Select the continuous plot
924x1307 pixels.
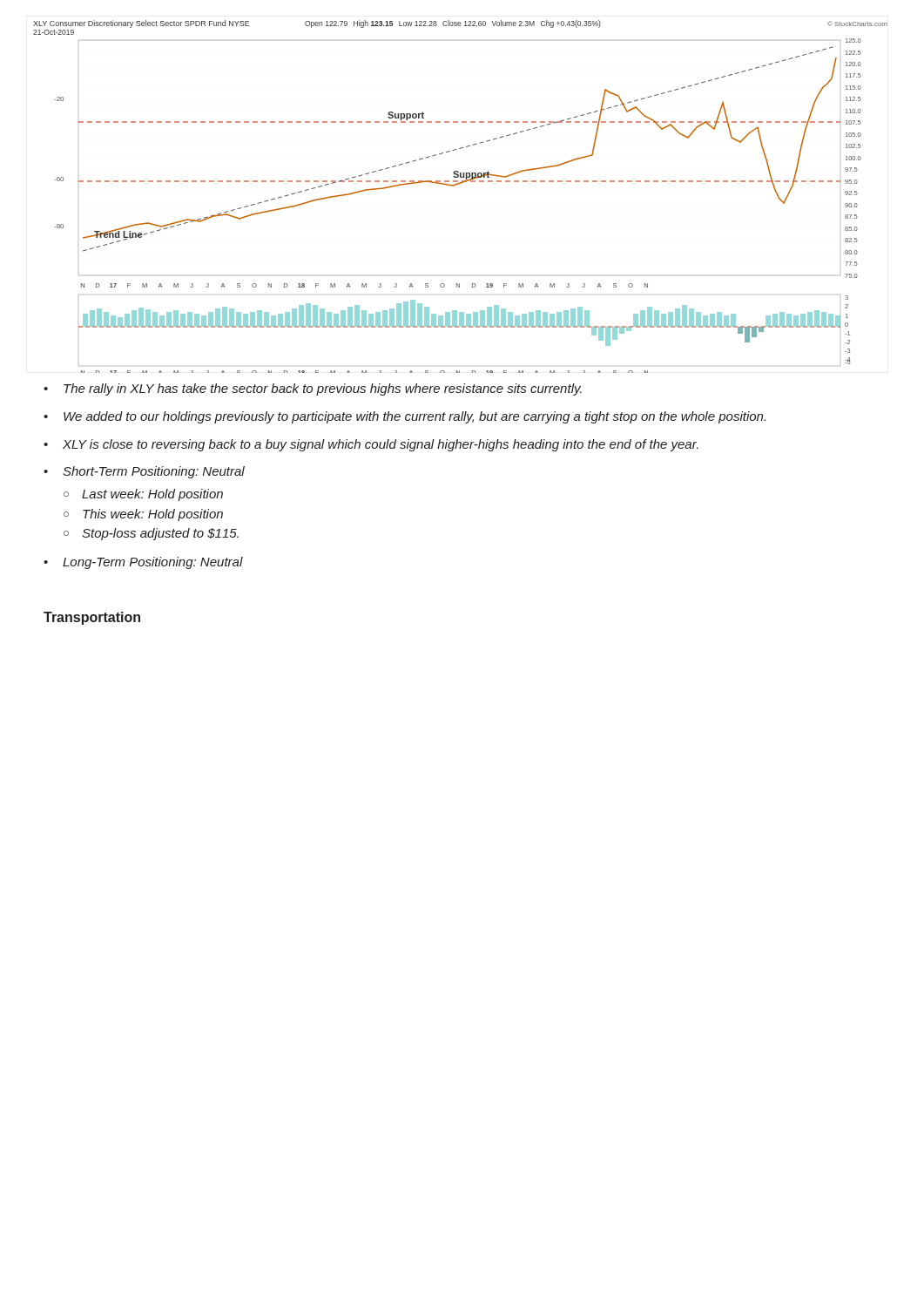(x=457, y=196)
